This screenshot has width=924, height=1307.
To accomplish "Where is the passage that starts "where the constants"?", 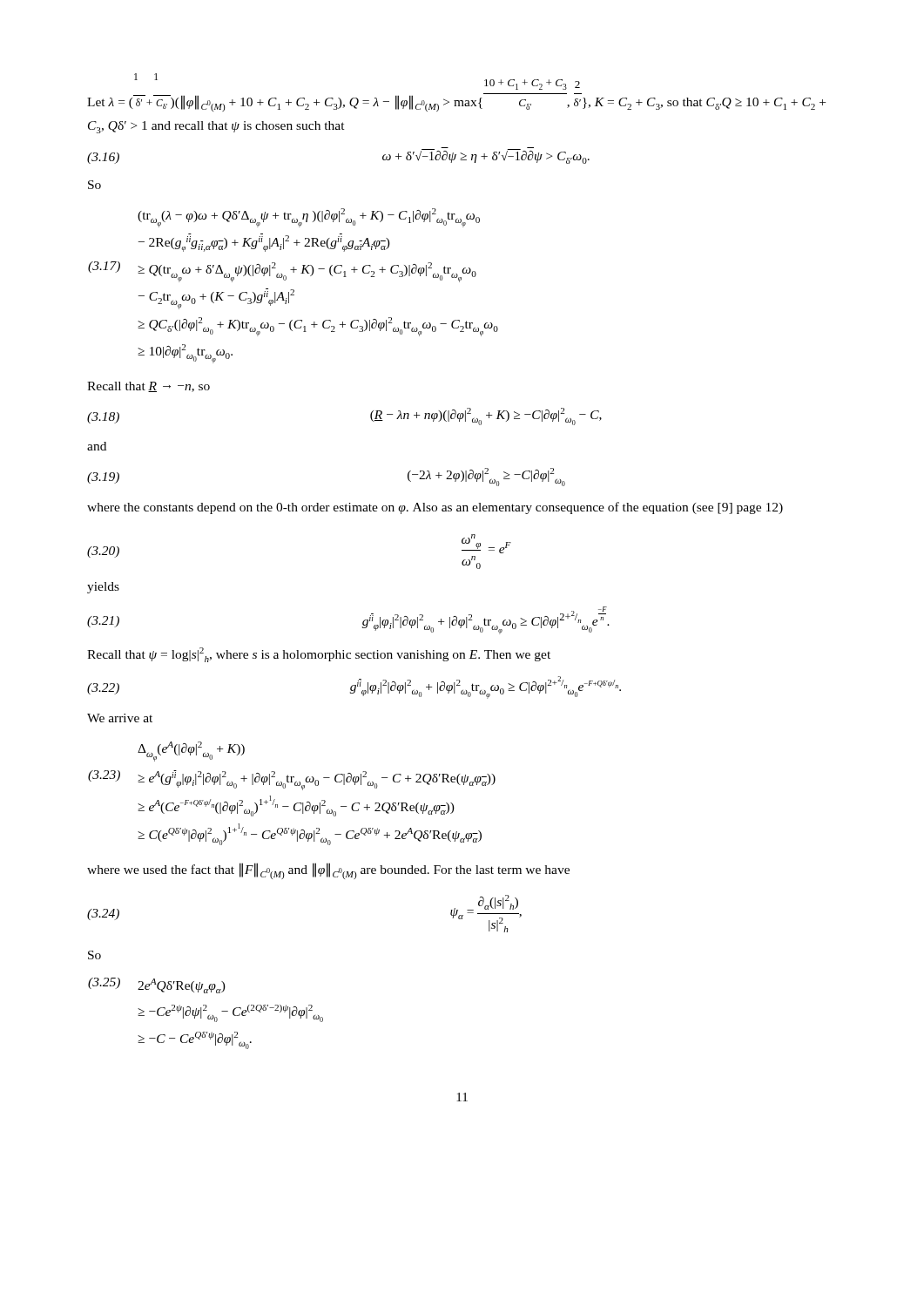I will pos(435,506).
